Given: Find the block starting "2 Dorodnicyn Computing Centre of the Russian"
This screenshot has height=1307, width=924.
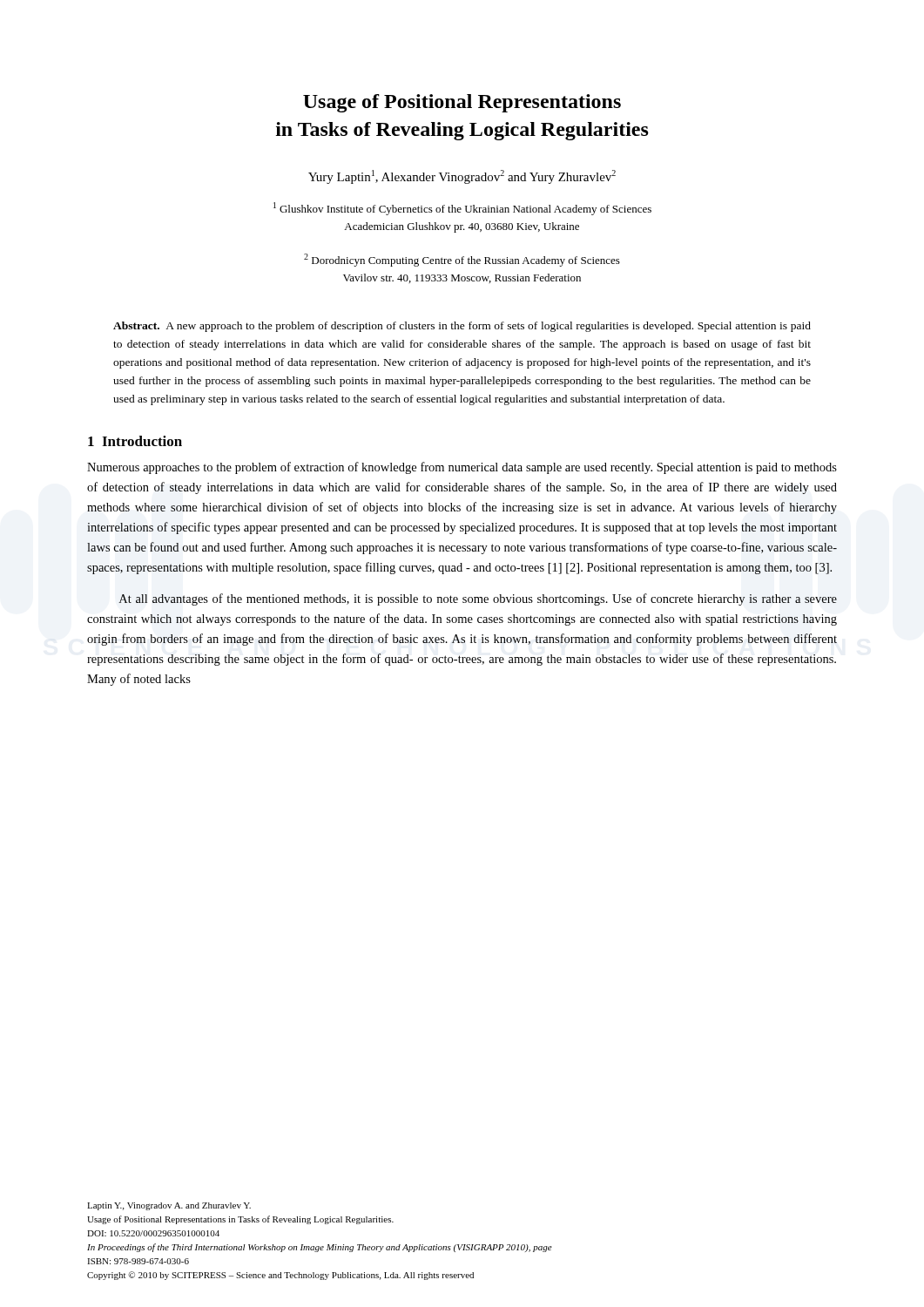Looking at the screenshot, I should [x=462, y=268].
